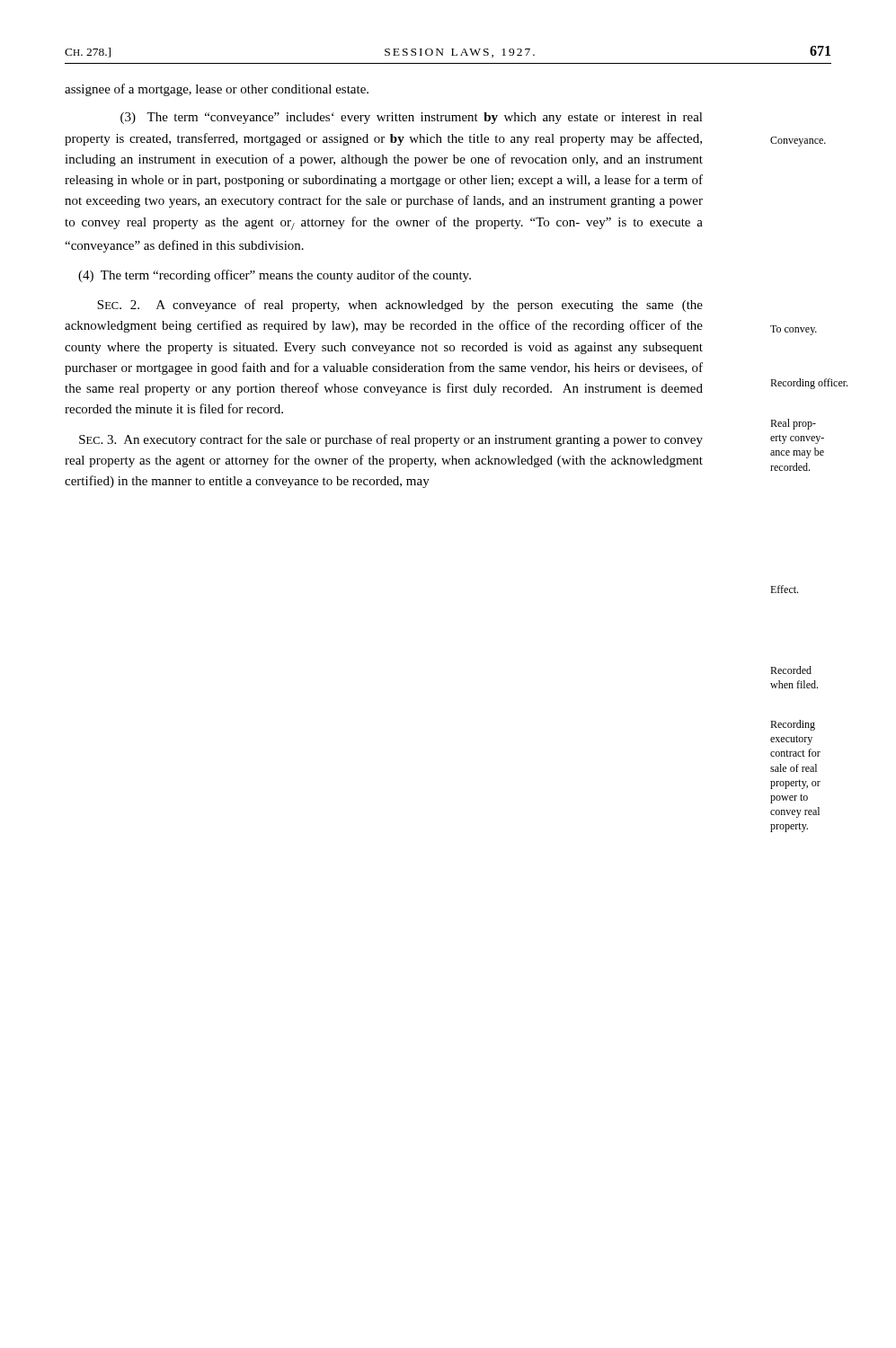Screen dimensions: 1348x896
Task: Click on the text that reads "Recordedwhen filed."
Action: [x=794, y=678]
